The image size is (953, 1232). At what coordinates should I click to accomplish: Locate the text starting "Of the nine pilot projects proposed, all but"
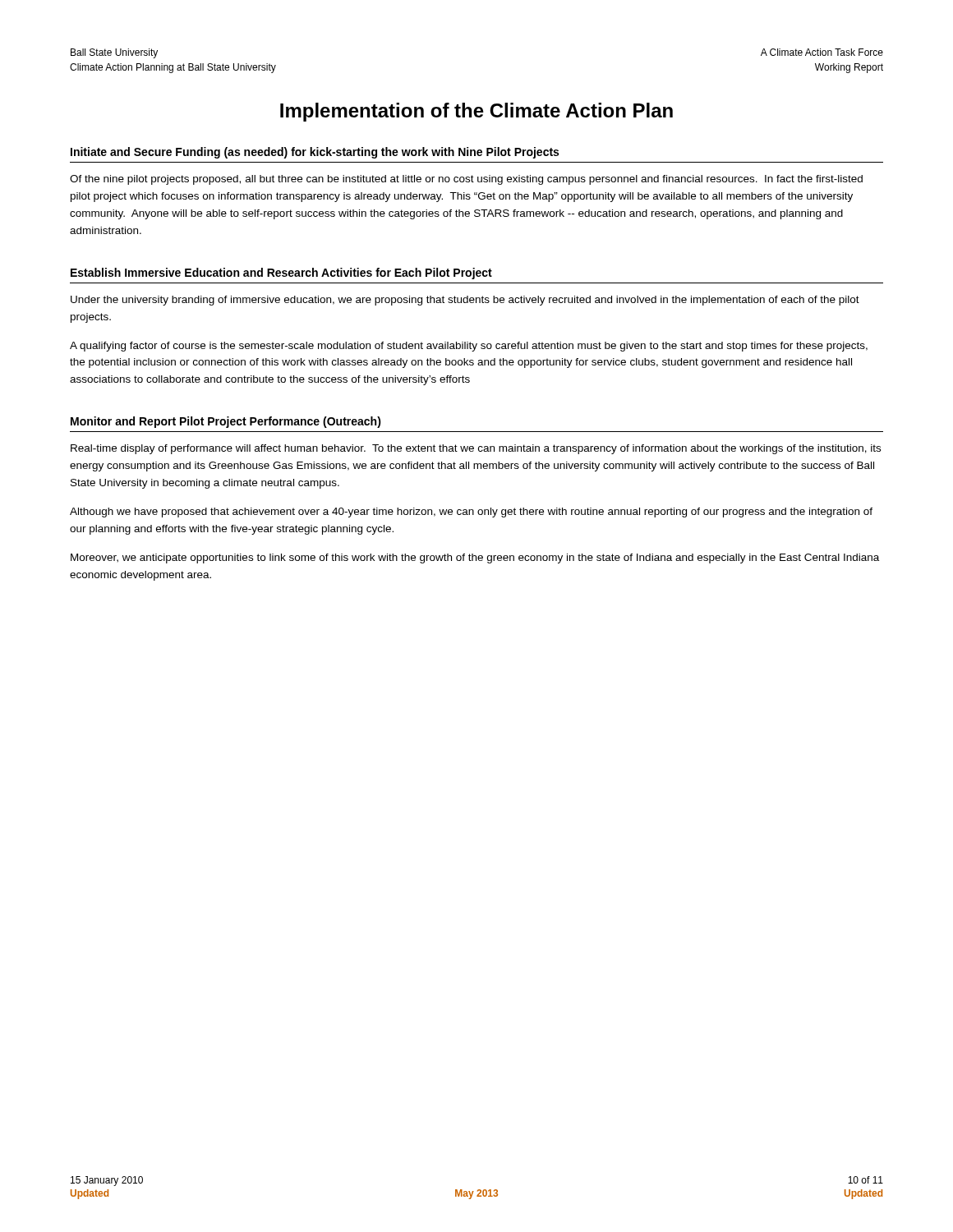pyautogui.click(x=467, y=204)
